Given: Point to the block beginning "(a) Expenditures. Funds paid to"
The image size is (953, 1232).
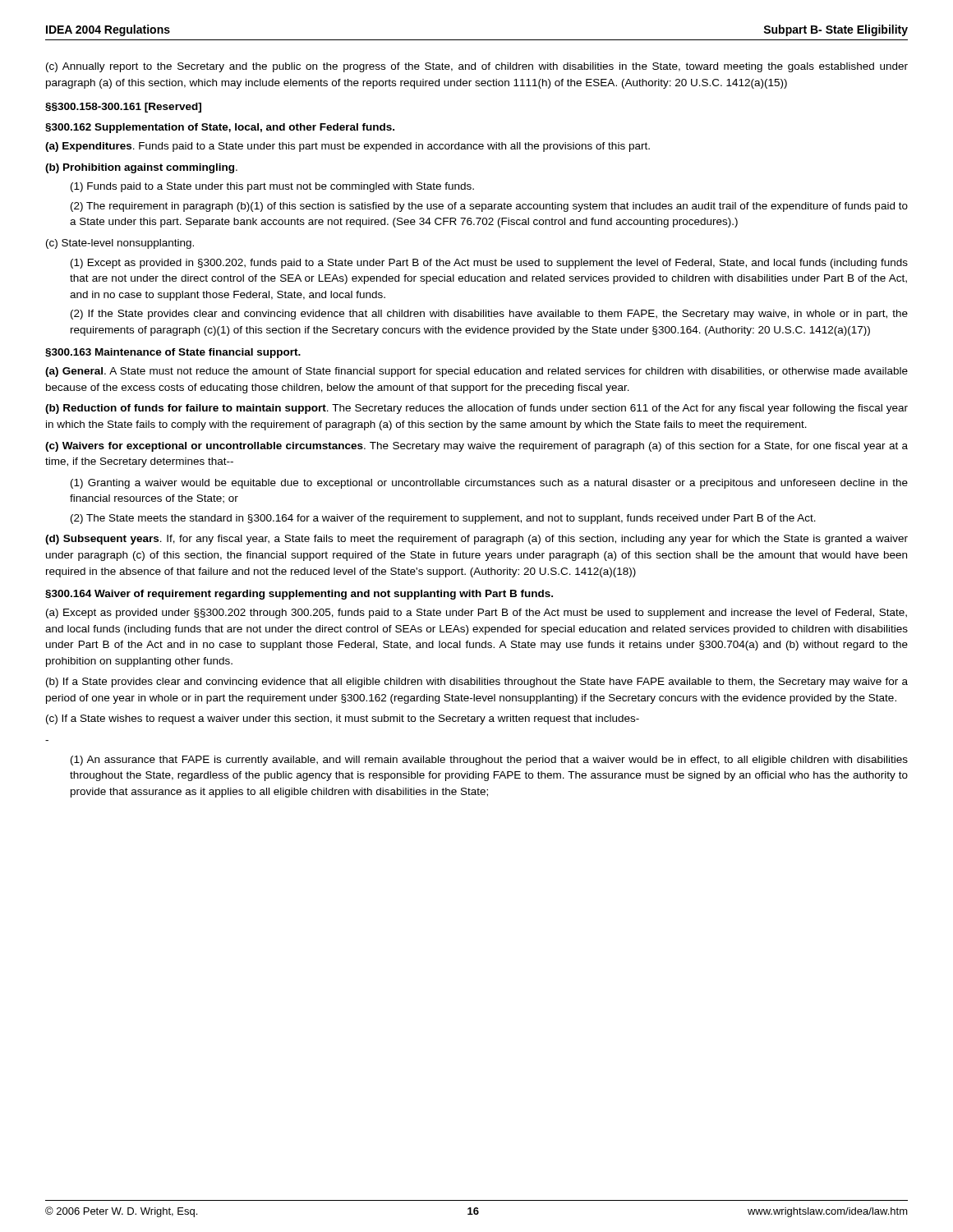Looking at the screenshot, I should coord(348,146).
